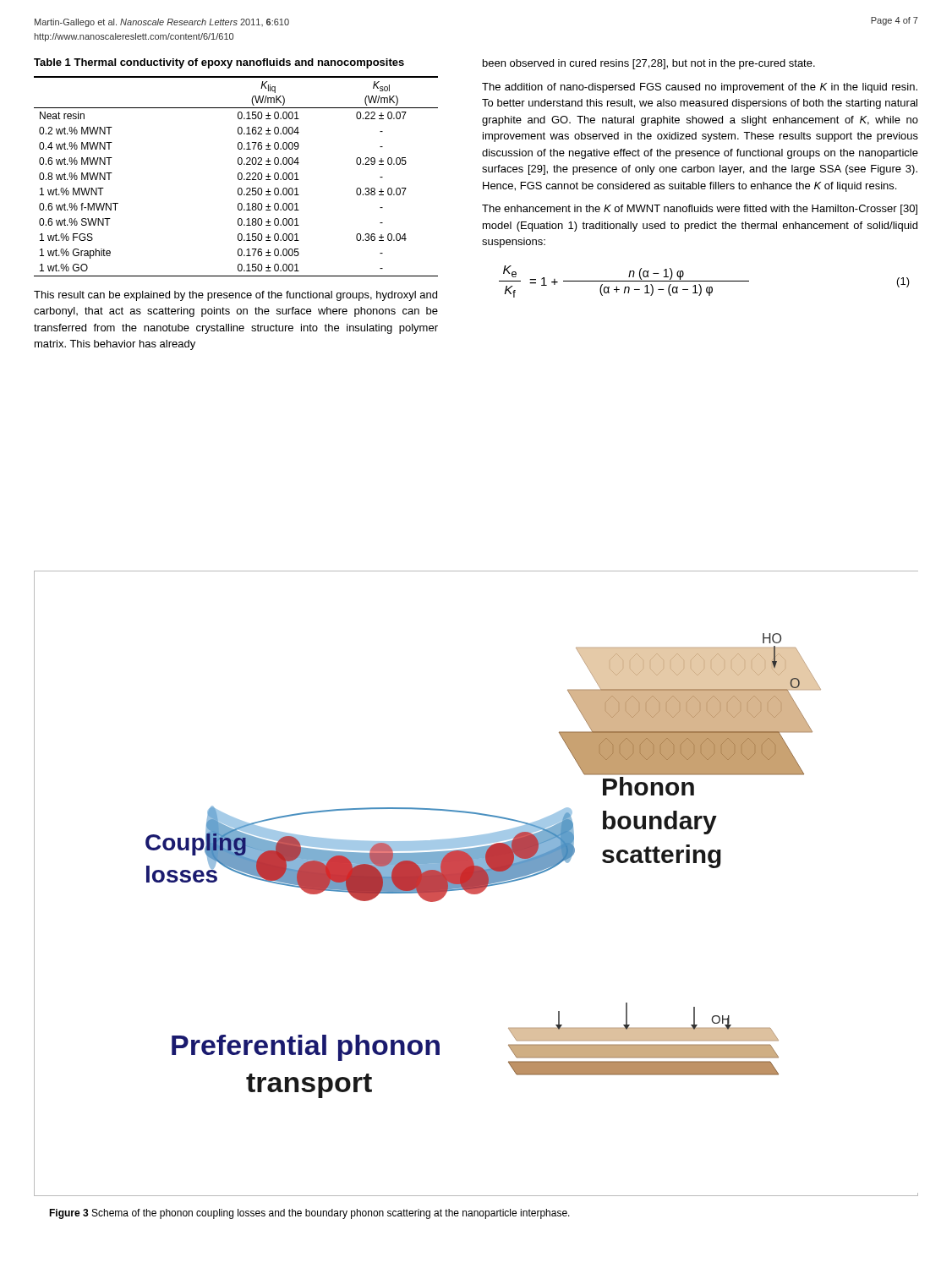Screen dimensions: 1268x952
Task: Select the illustration
Action: [476, 883]
